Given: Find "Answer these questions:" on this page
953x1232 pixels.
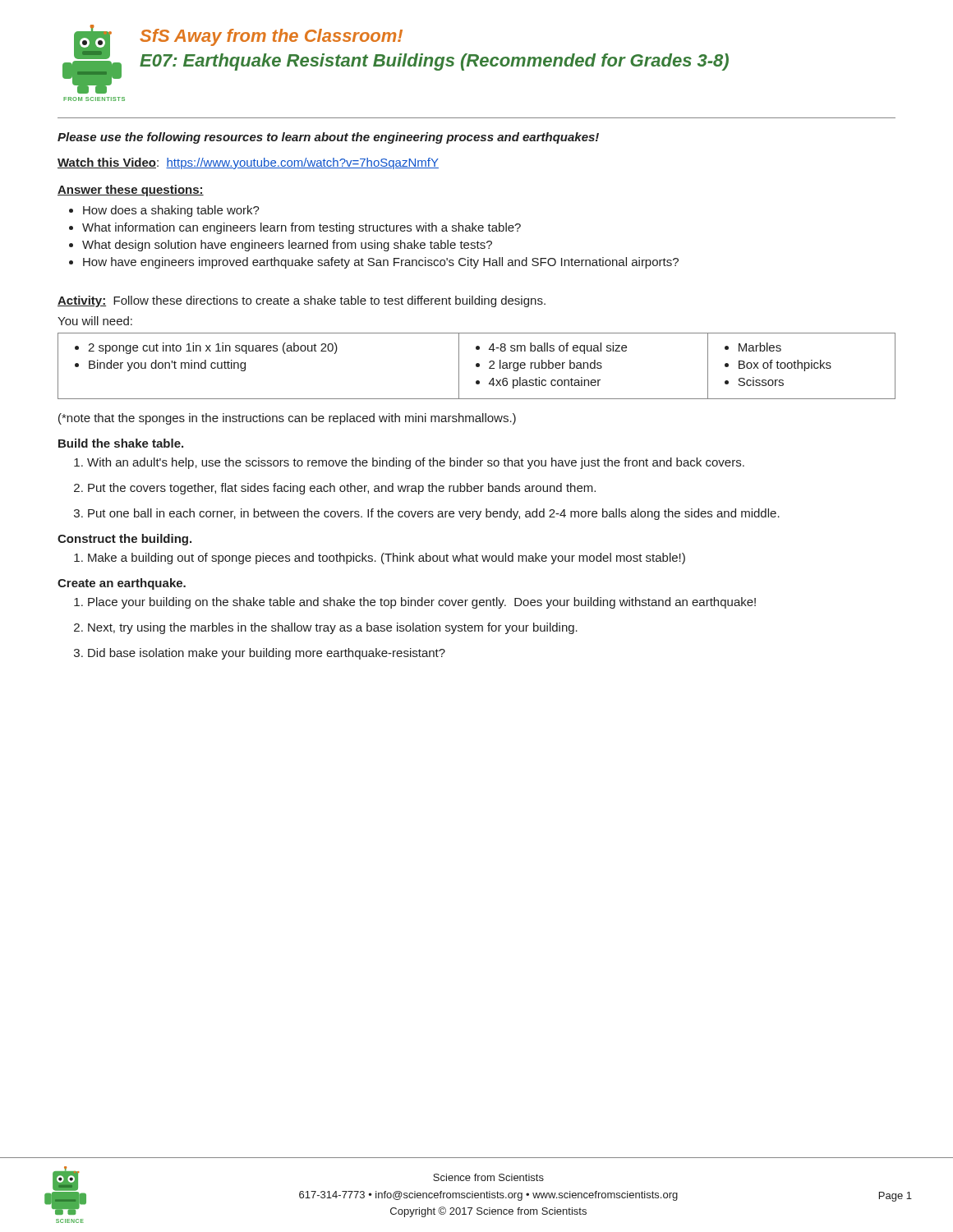Looking at the screenshot, I should tap(130, 189).
